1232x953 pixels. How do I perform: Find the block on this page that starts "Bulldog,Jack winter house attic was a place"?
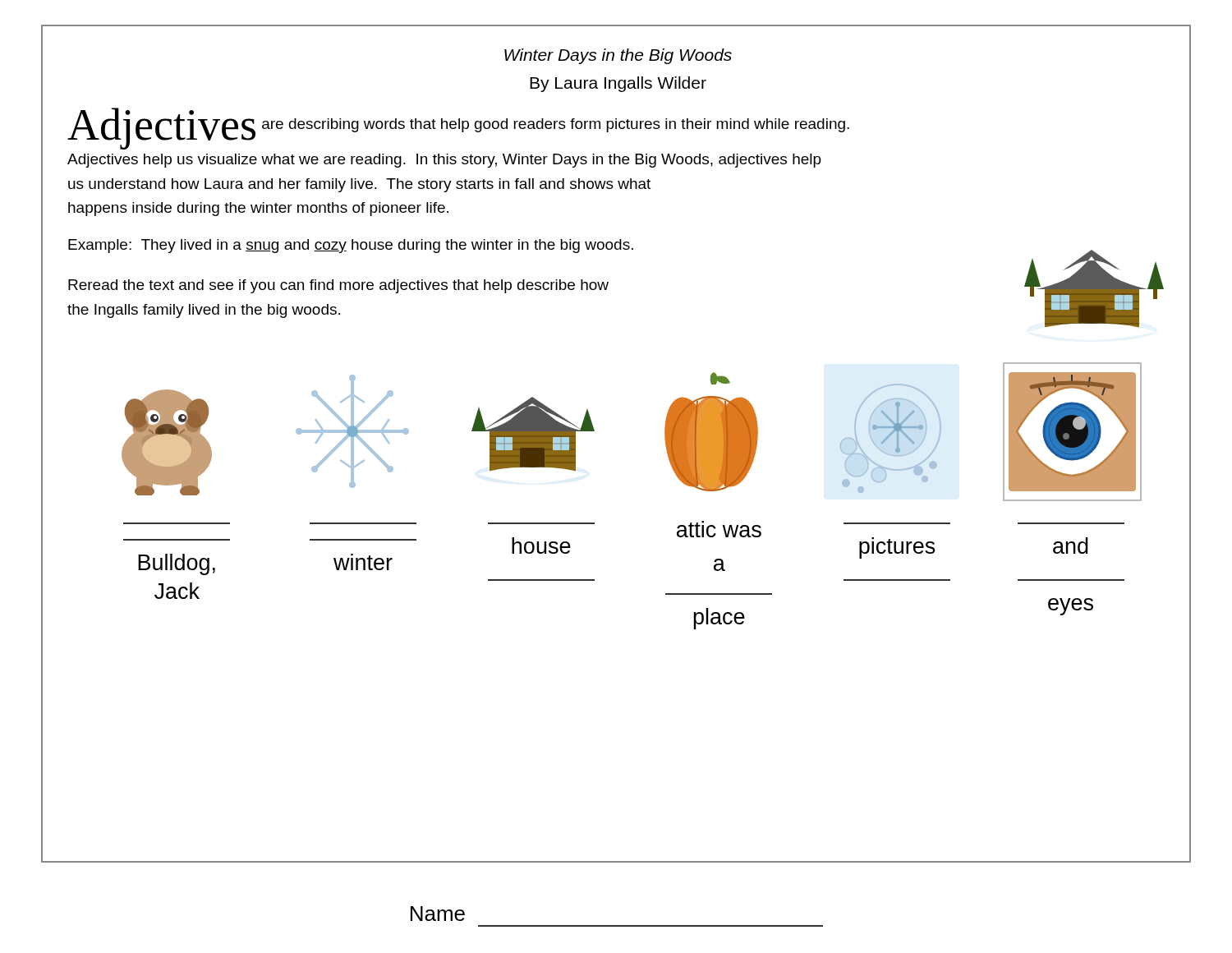coord(618,574)
